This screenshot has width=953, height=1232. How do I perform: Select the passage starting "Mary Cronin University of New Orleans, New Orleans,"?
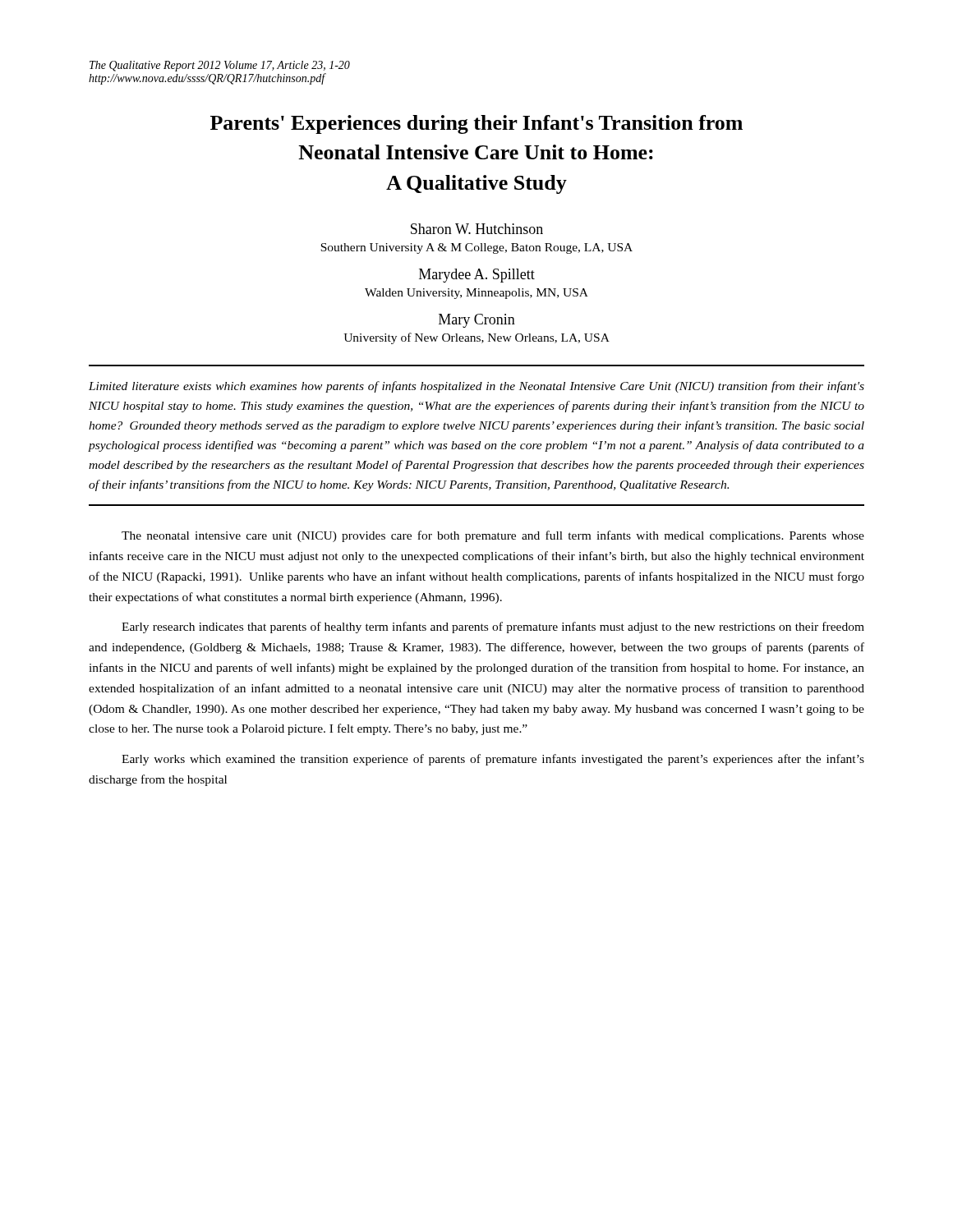(476, 328)
